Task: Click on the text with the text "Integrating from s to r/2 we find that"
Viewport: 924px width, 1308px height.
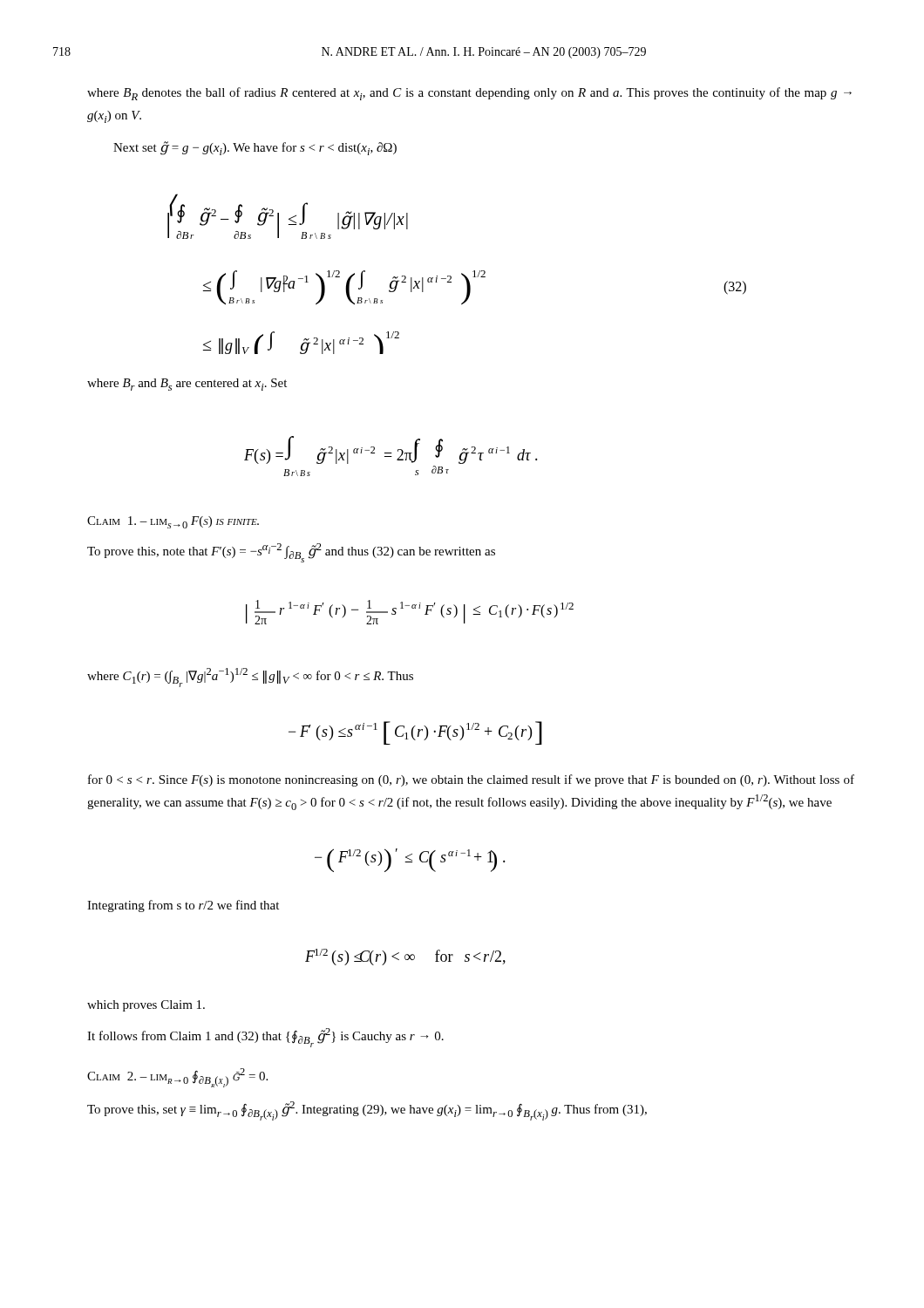Action: coord(183,905)
